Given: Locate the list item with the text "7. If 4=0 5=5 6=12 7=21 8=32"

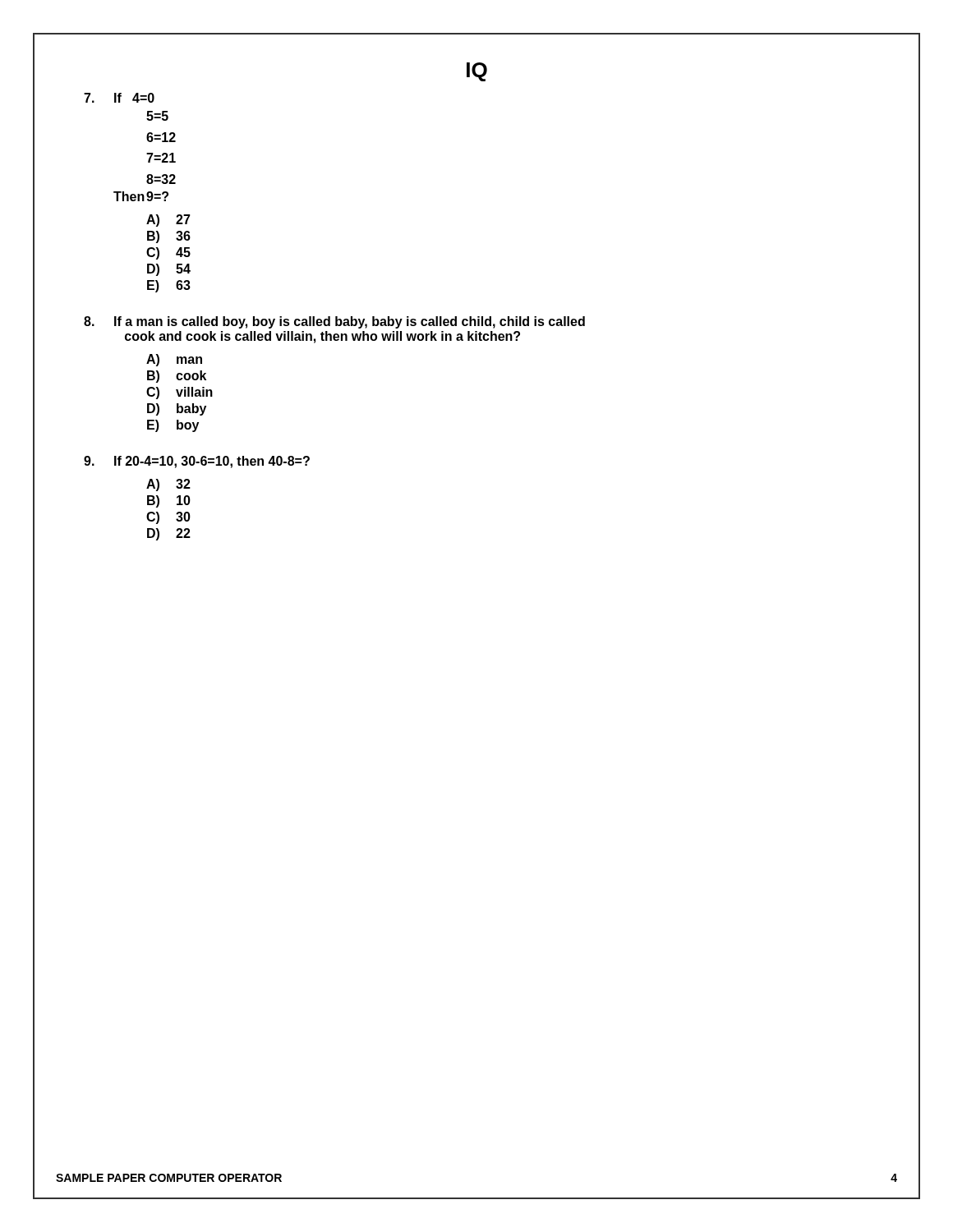Looking at the screenshot, I should click(x=119, y=98).
